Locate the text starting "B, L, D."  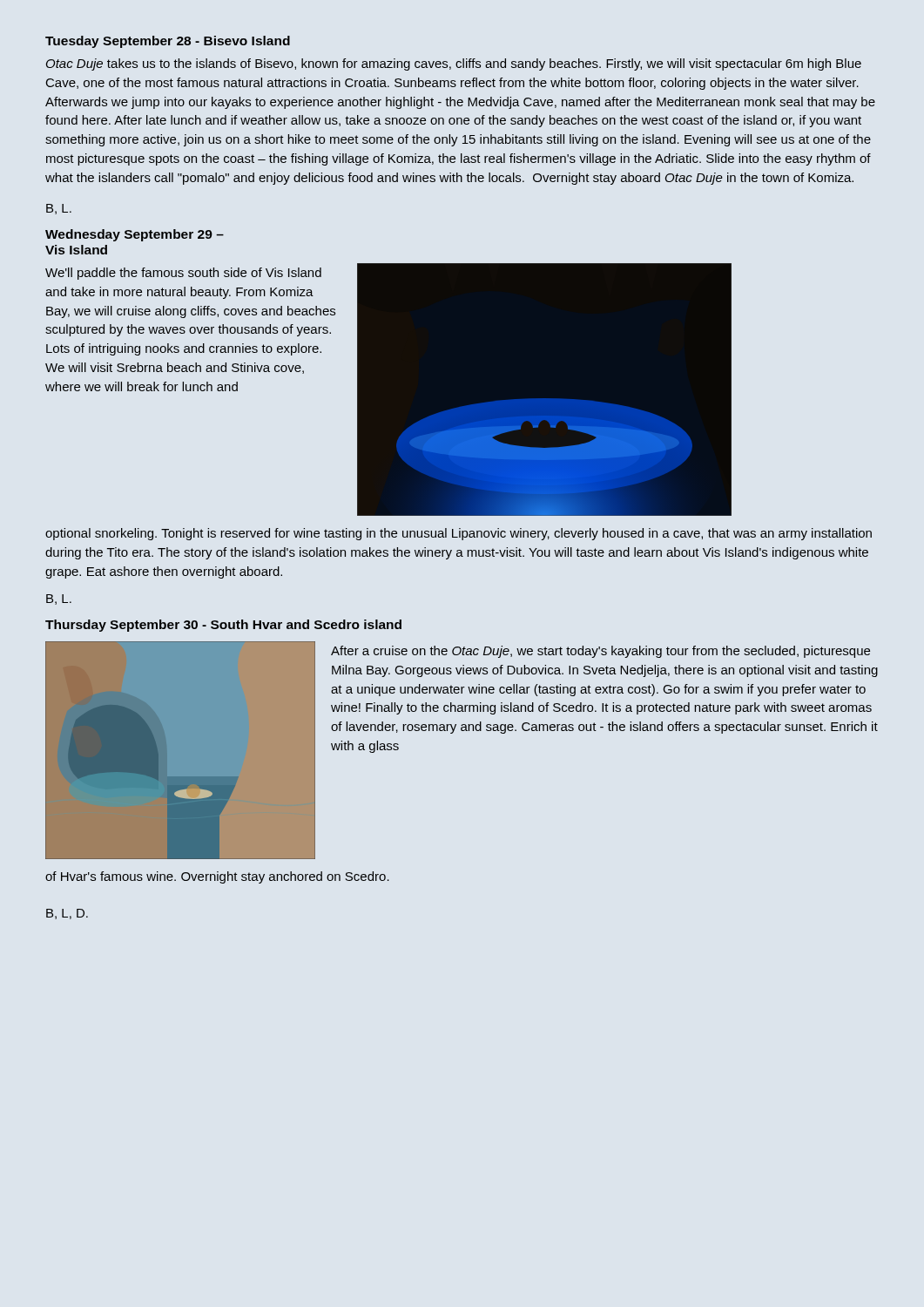[x=67, y=912]
